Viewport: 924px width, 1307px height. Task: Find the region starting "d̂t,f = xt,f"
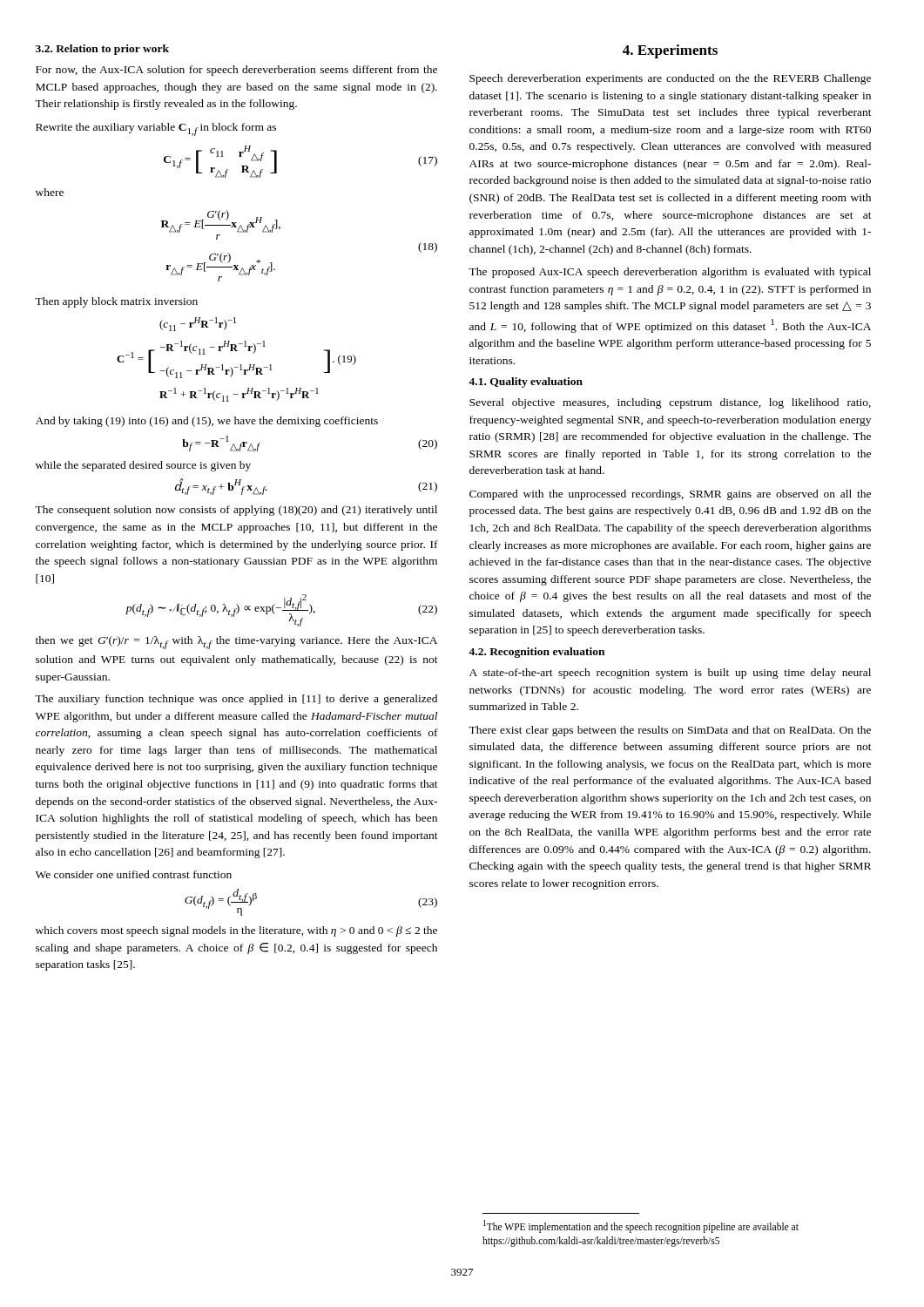click(x=236, y=486)
